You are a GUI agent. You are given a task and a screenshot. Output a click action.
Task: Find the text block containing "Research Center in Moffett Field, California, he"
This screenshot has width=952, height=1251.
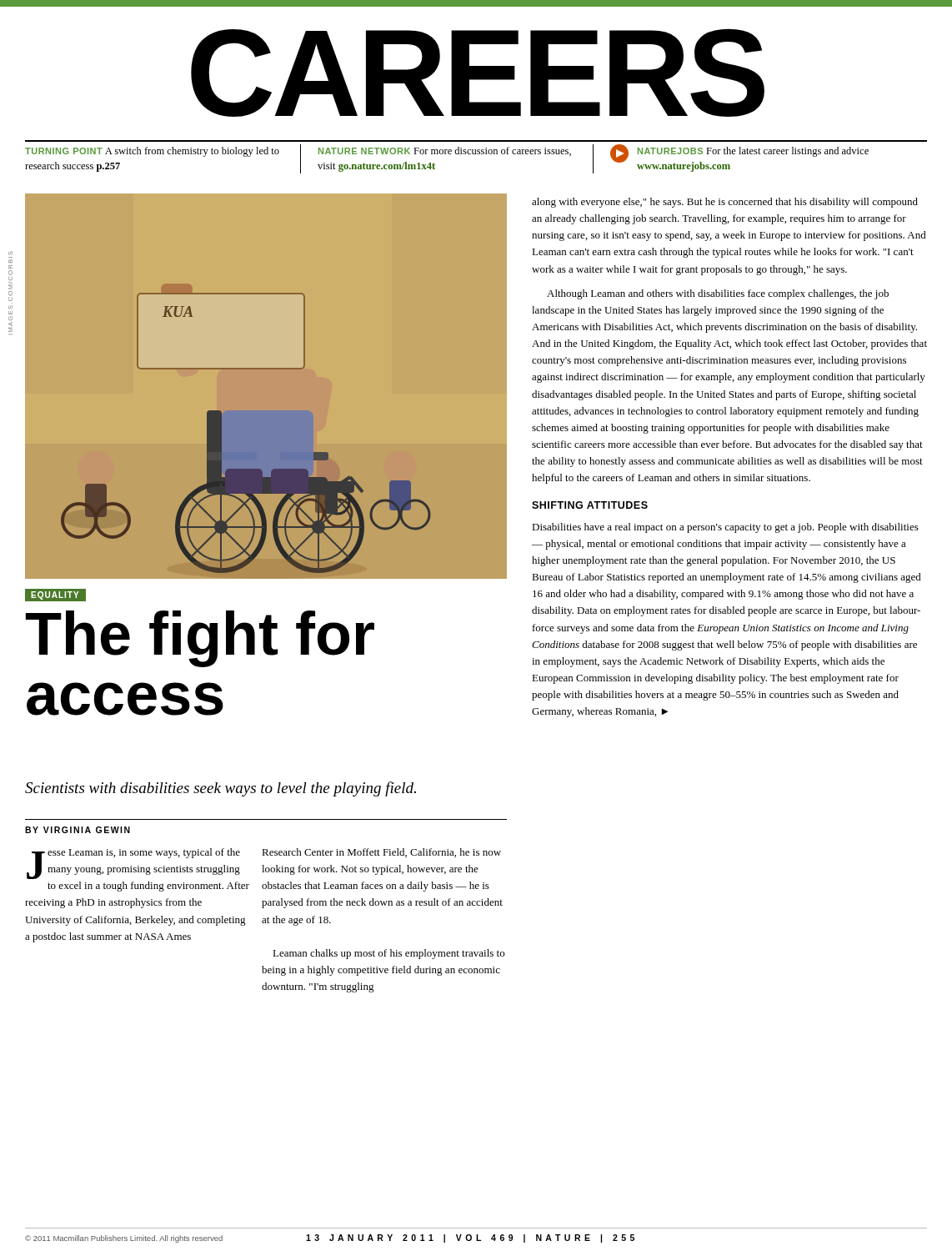(381, 853)
